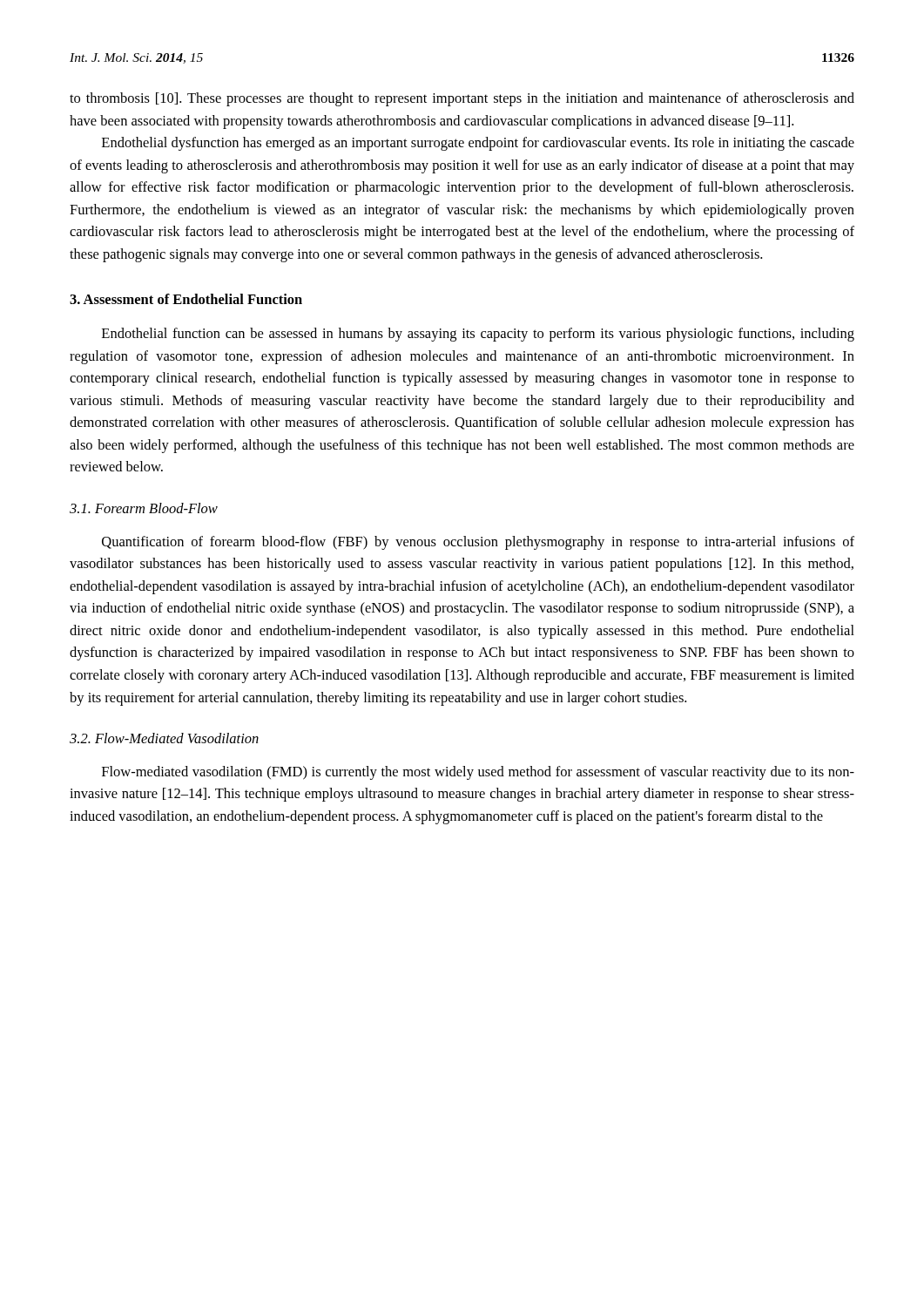Navigate to the passage starting "3.1. Forearm Blood-Flow"
The width and height of the screenshot is (924, 1307).
(x=144, y=508)
